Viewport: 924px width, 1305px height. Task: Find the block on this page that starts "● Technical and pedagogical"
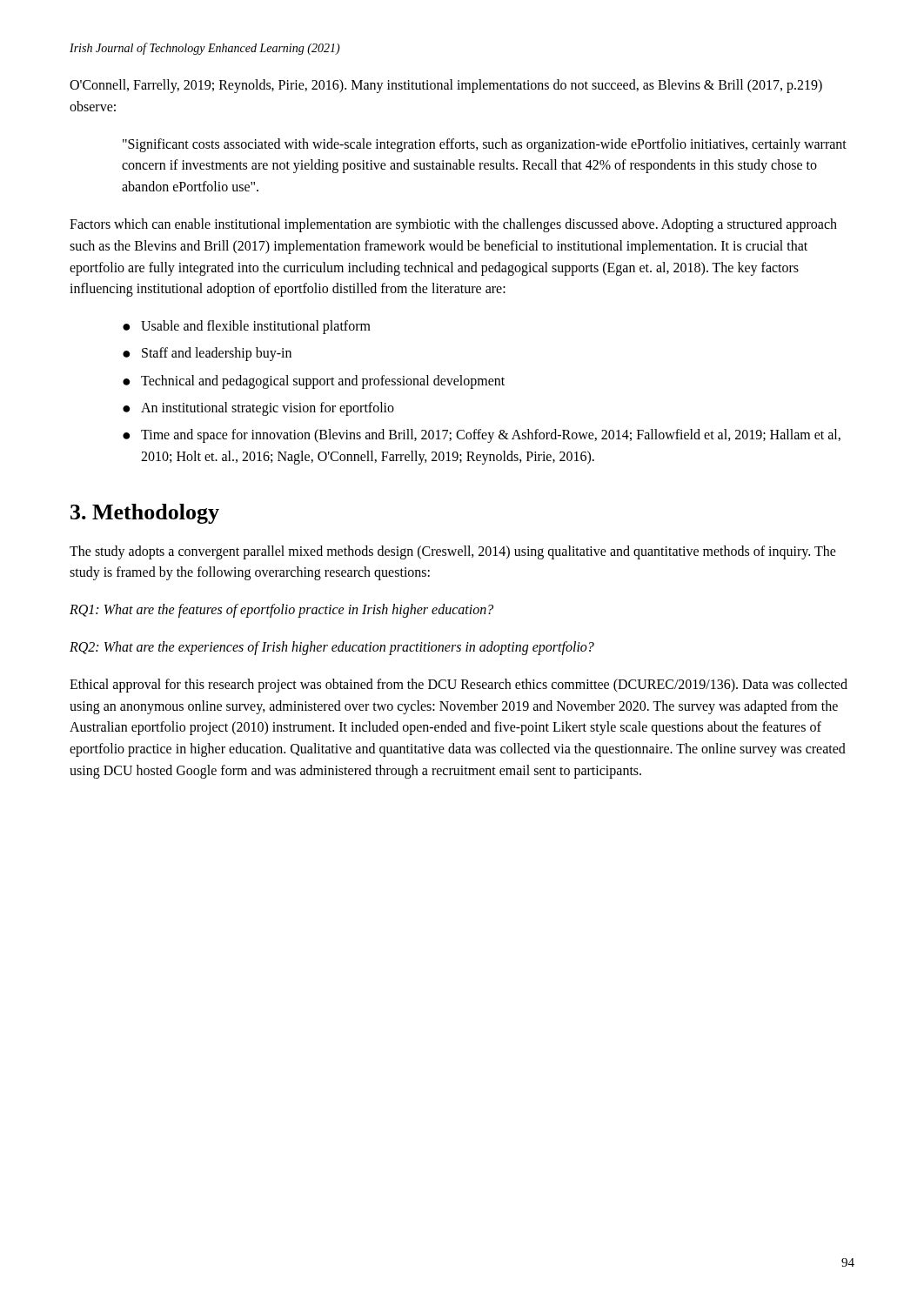[x=313, y=381]
